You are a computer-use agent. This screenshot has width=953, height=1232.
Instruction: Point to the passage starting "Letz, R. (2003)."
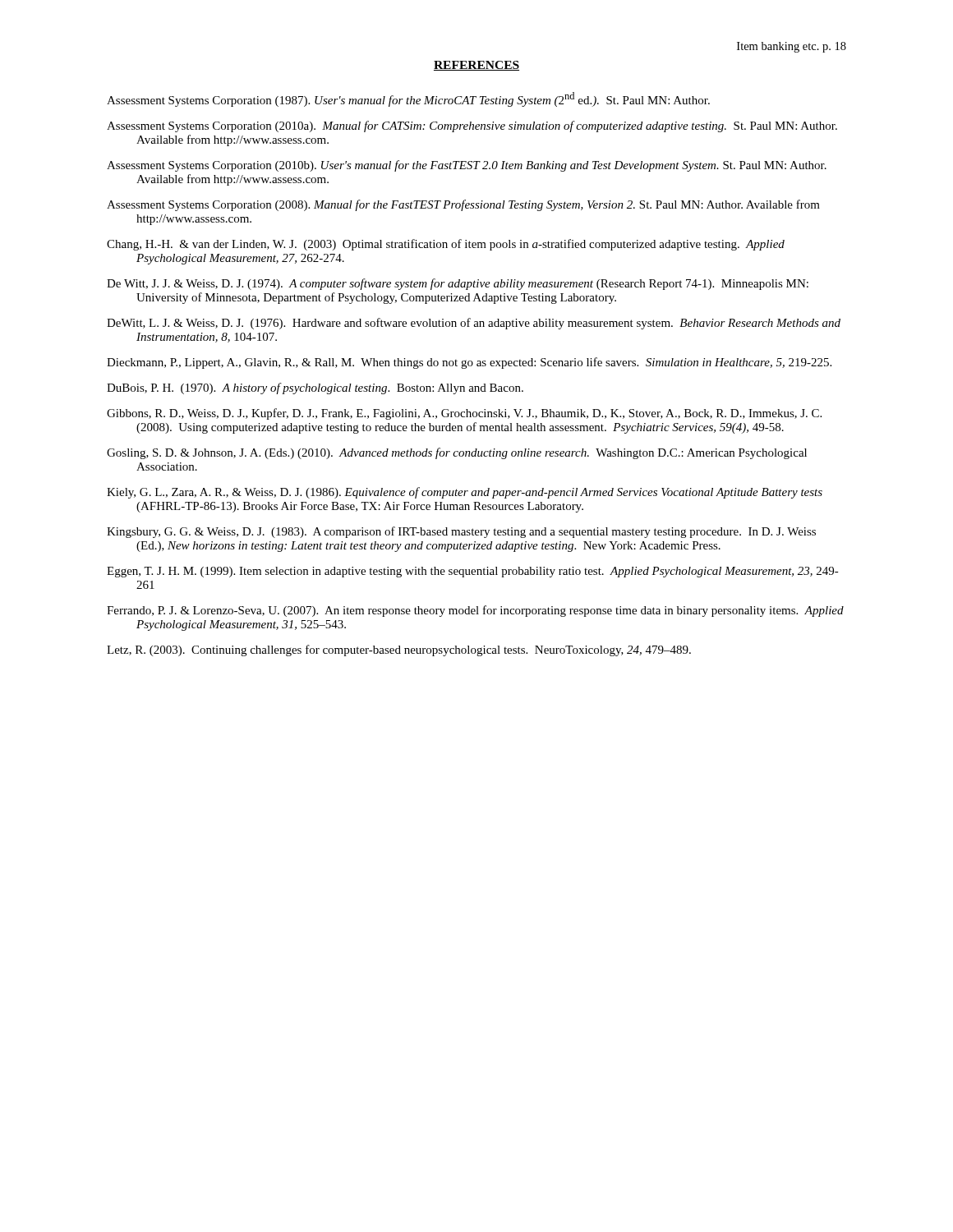click(399, 650)
